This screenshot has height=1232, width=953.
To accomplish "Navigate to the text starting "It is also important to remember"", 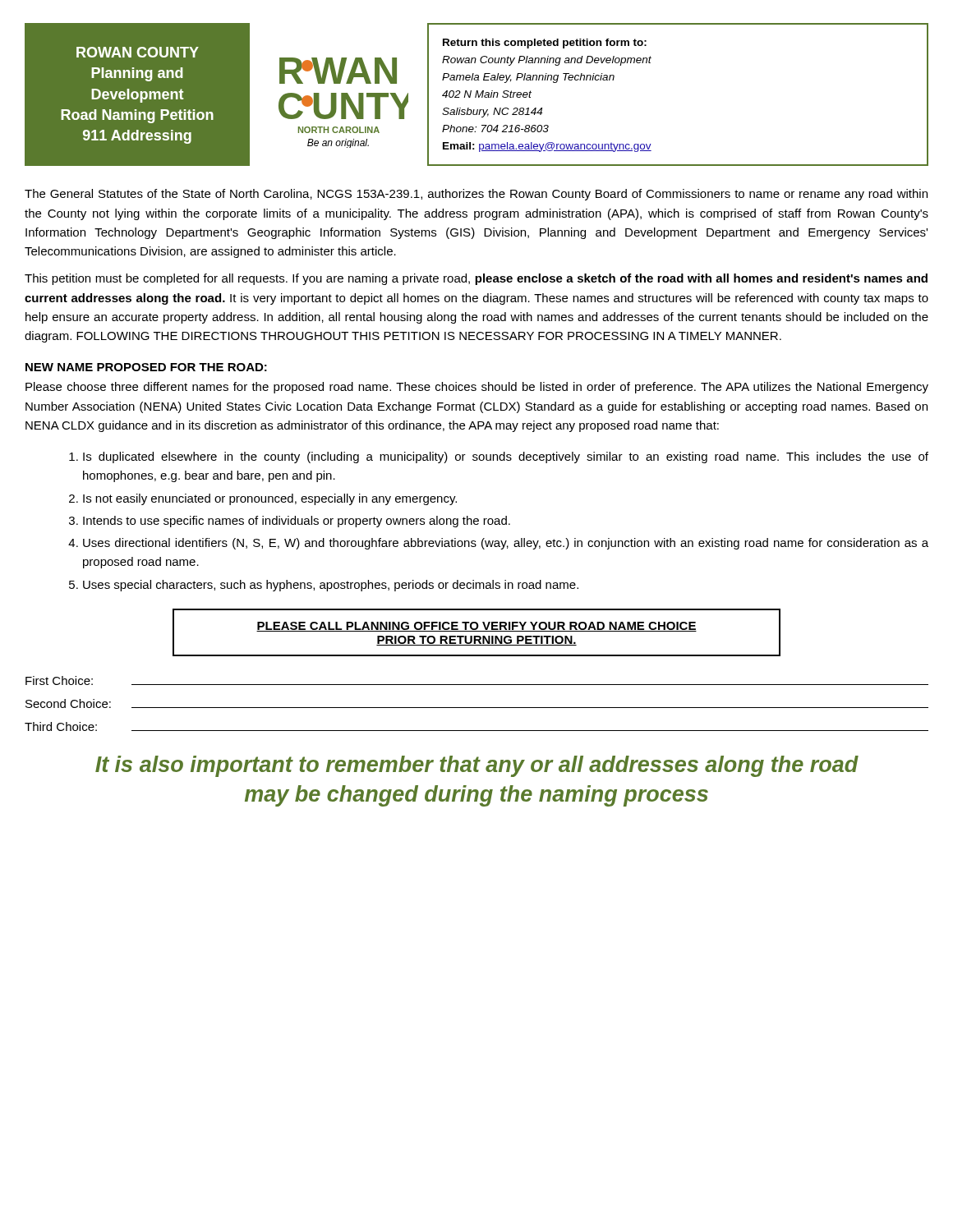I will (x=476, y=780).
